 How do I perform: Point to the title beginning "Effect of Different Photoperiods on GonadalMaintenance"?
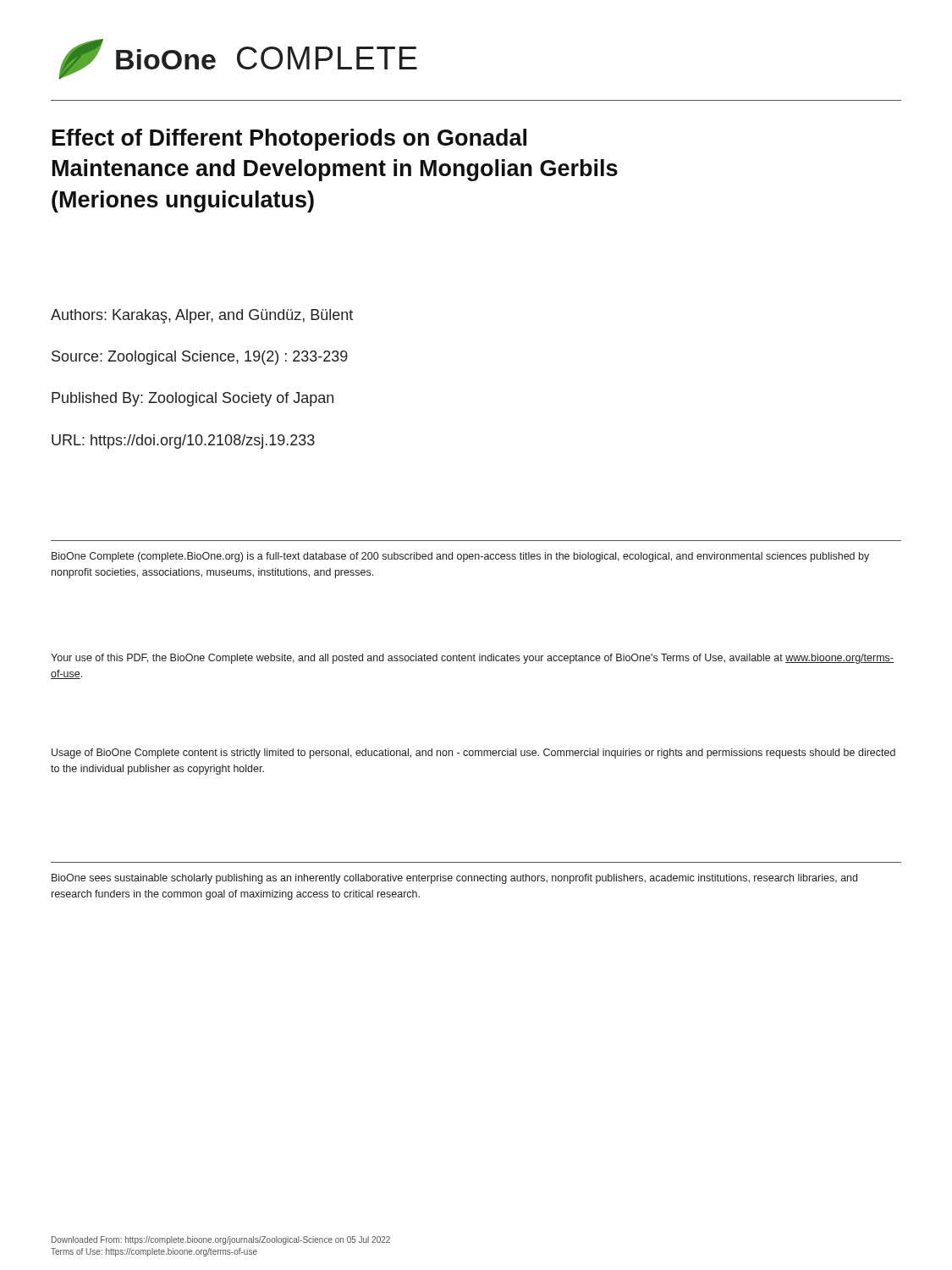pyautogui.click(x=476, y=169)
